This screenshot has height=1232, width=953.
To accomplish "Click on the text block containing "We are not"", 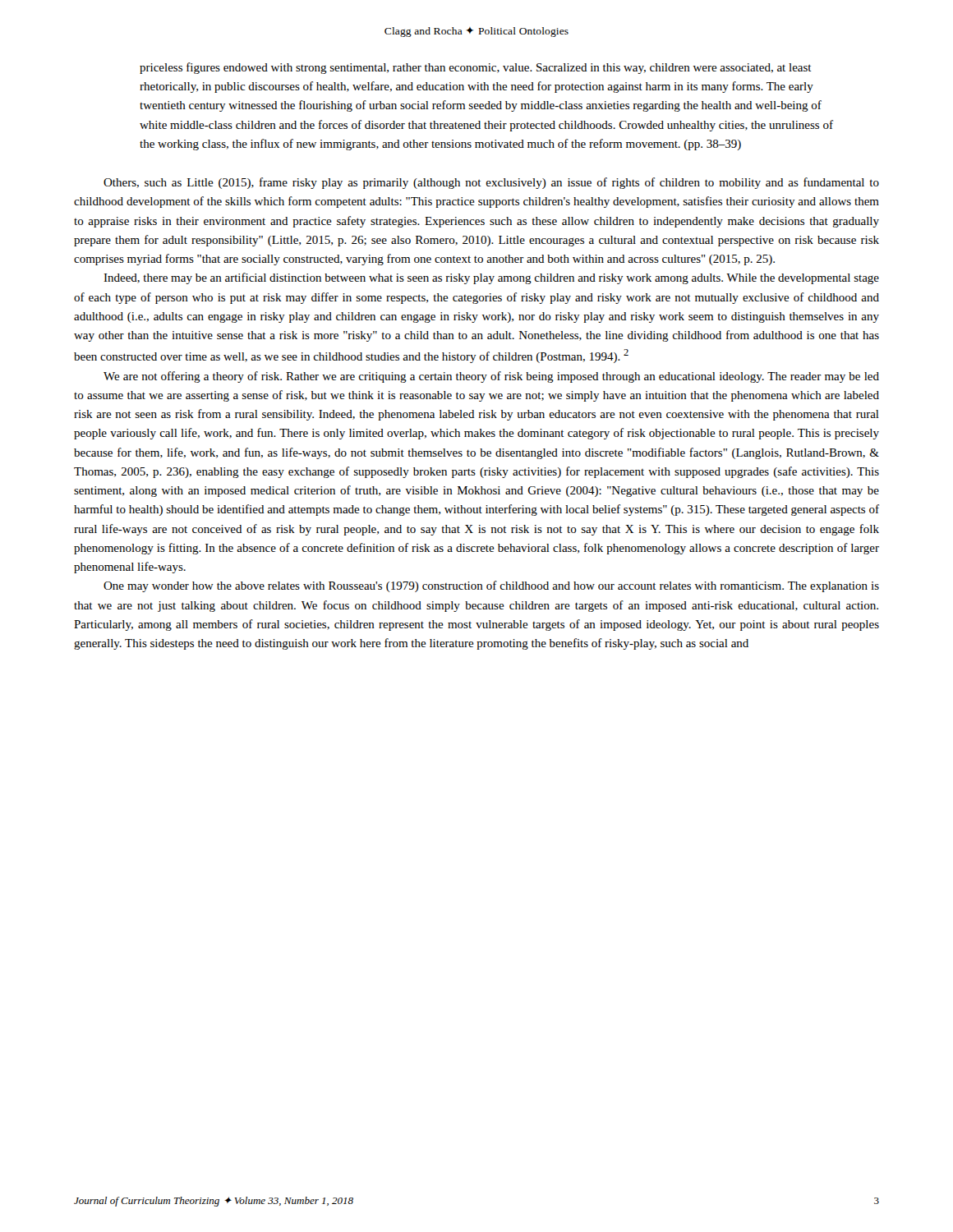I will coord(476,471).
